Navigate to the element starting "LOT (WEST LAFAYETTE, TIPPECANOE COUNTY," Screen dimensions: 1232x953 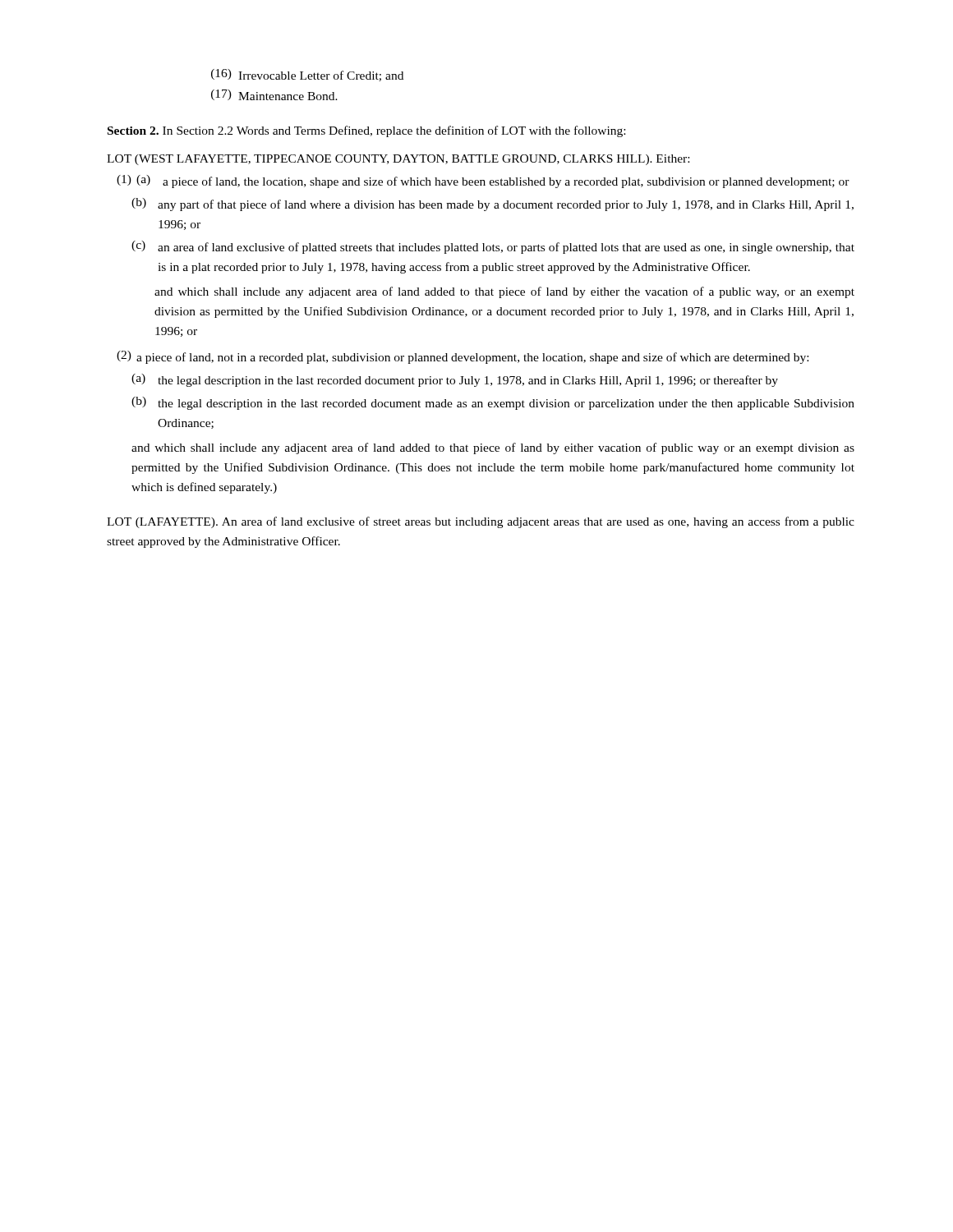tap(399, 158)
